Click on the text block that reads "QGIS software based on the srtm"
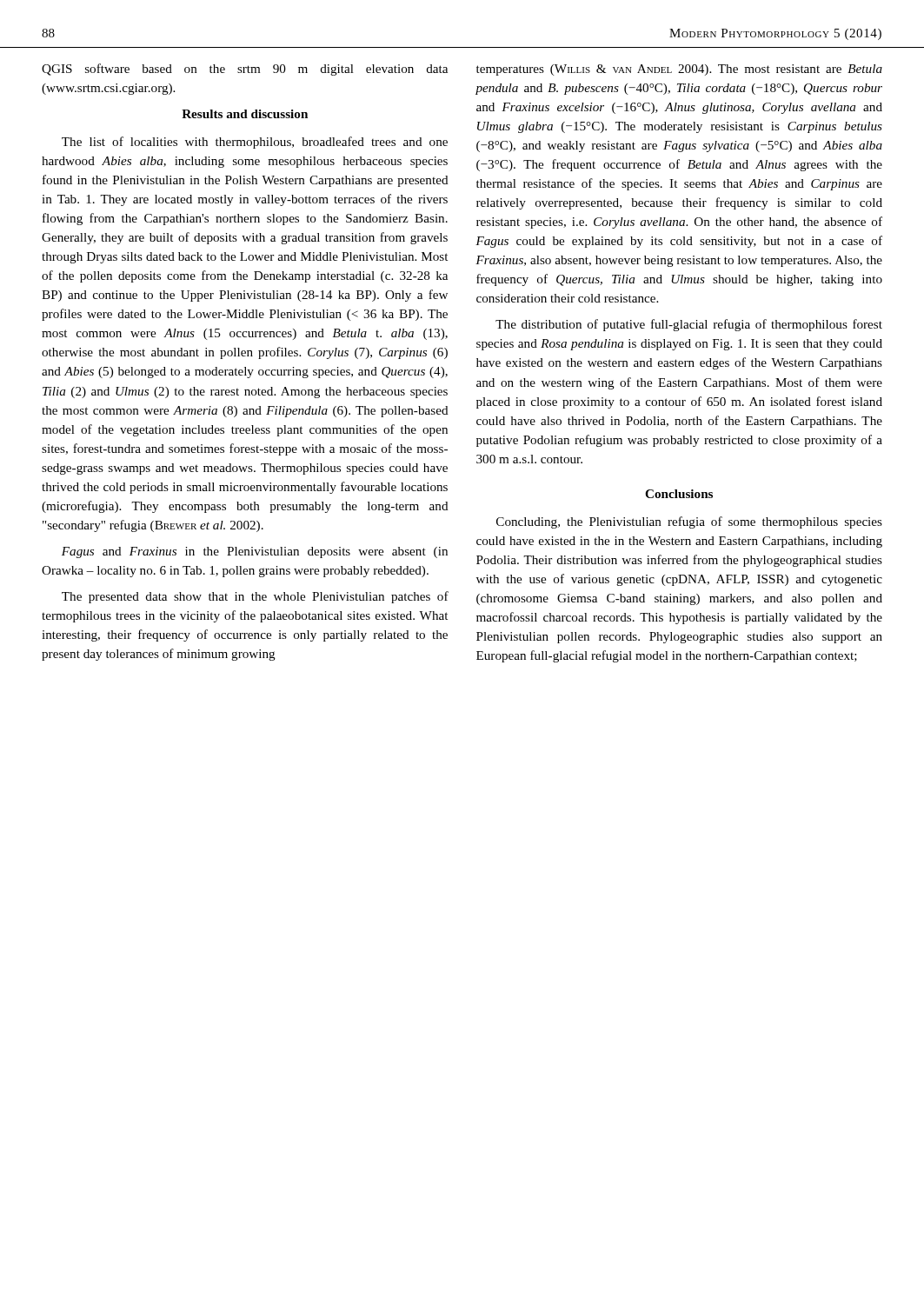The height and width of the screenshot is (1304, 924). click(245, 78)
